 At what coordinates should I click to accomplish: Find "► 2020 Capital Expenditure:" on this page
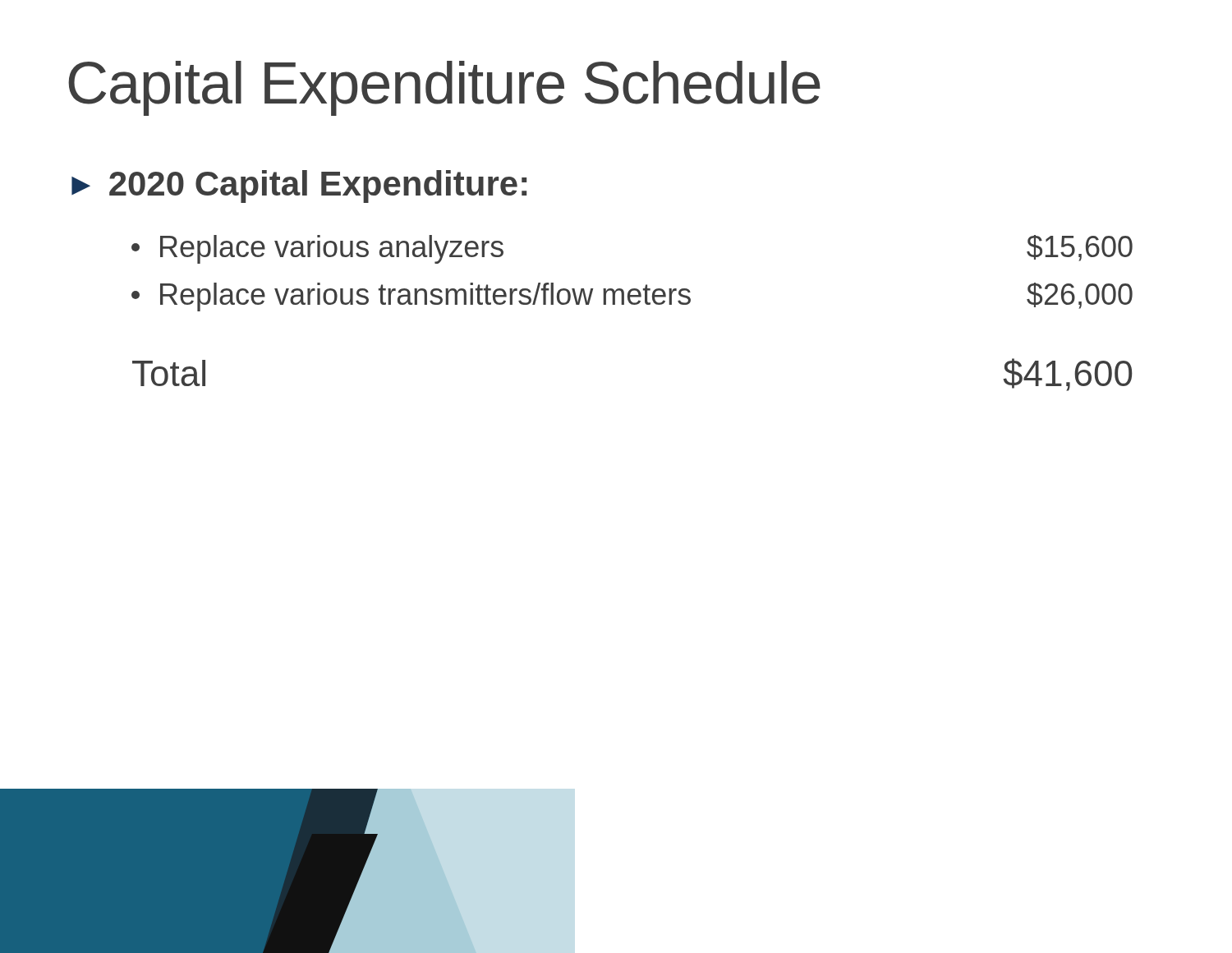298,184
